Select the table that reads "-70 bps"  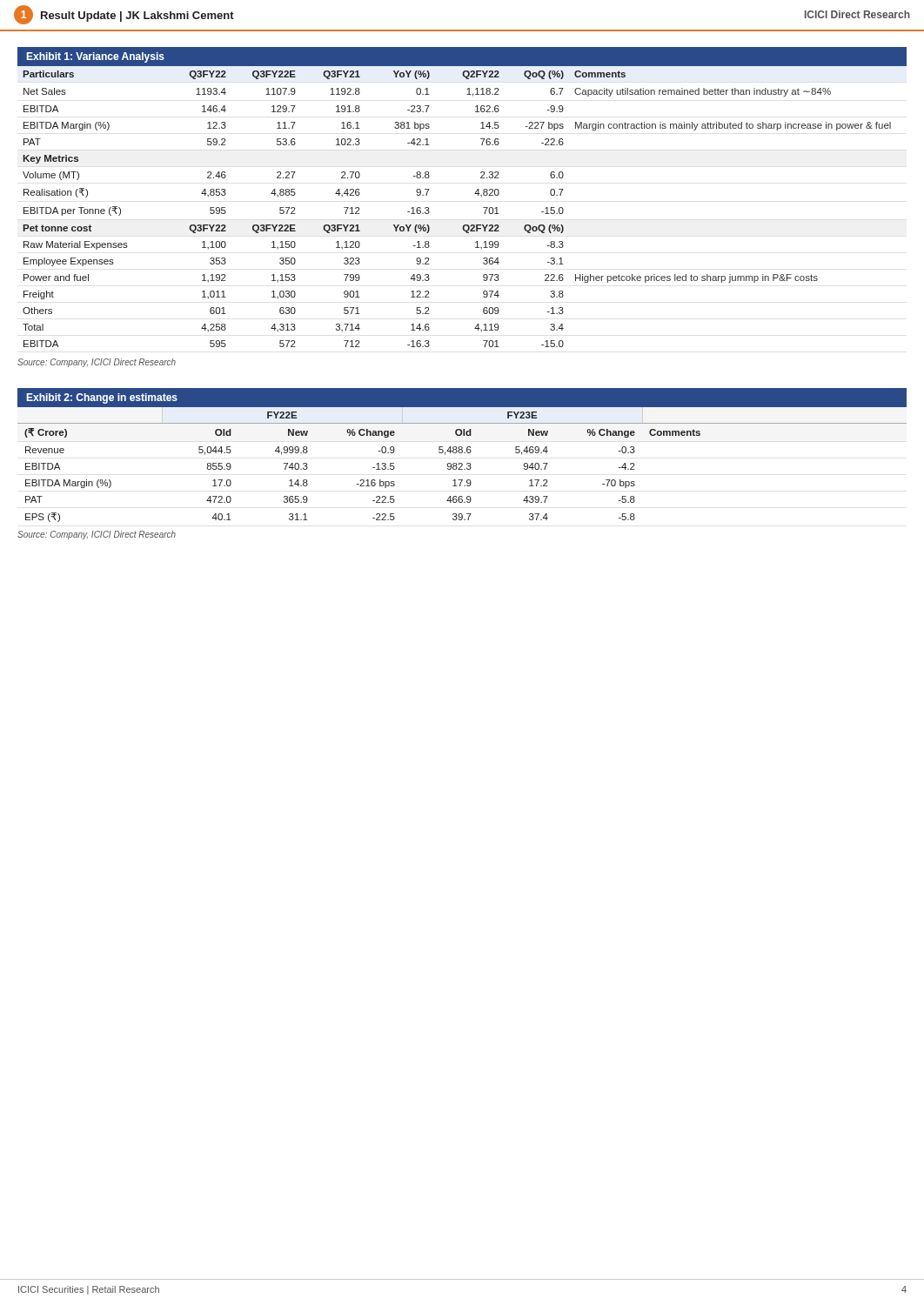(x=462, y=467)
